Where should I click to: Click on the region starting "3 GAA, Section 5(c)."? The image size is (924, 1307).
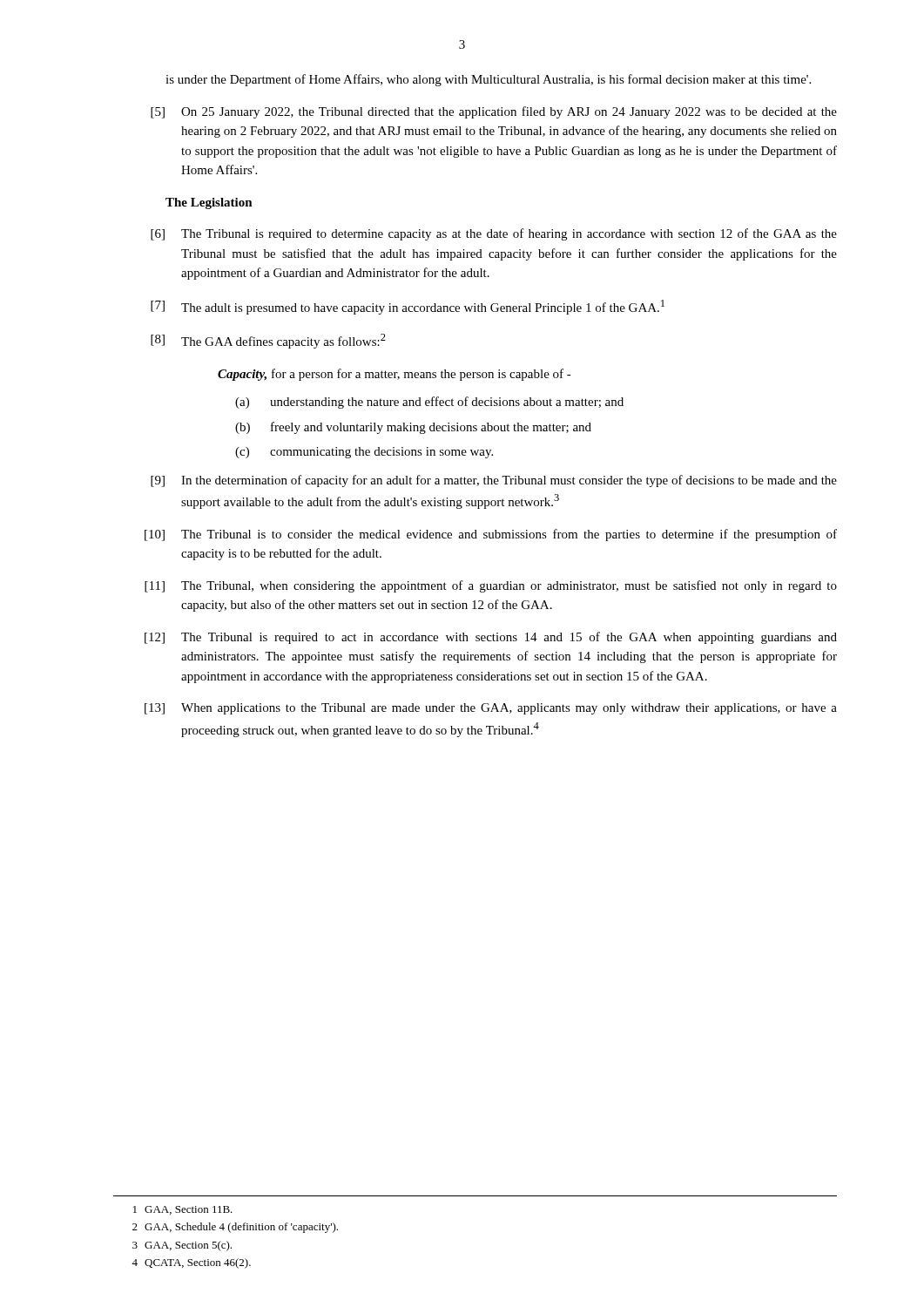(x=182, y=1246)
